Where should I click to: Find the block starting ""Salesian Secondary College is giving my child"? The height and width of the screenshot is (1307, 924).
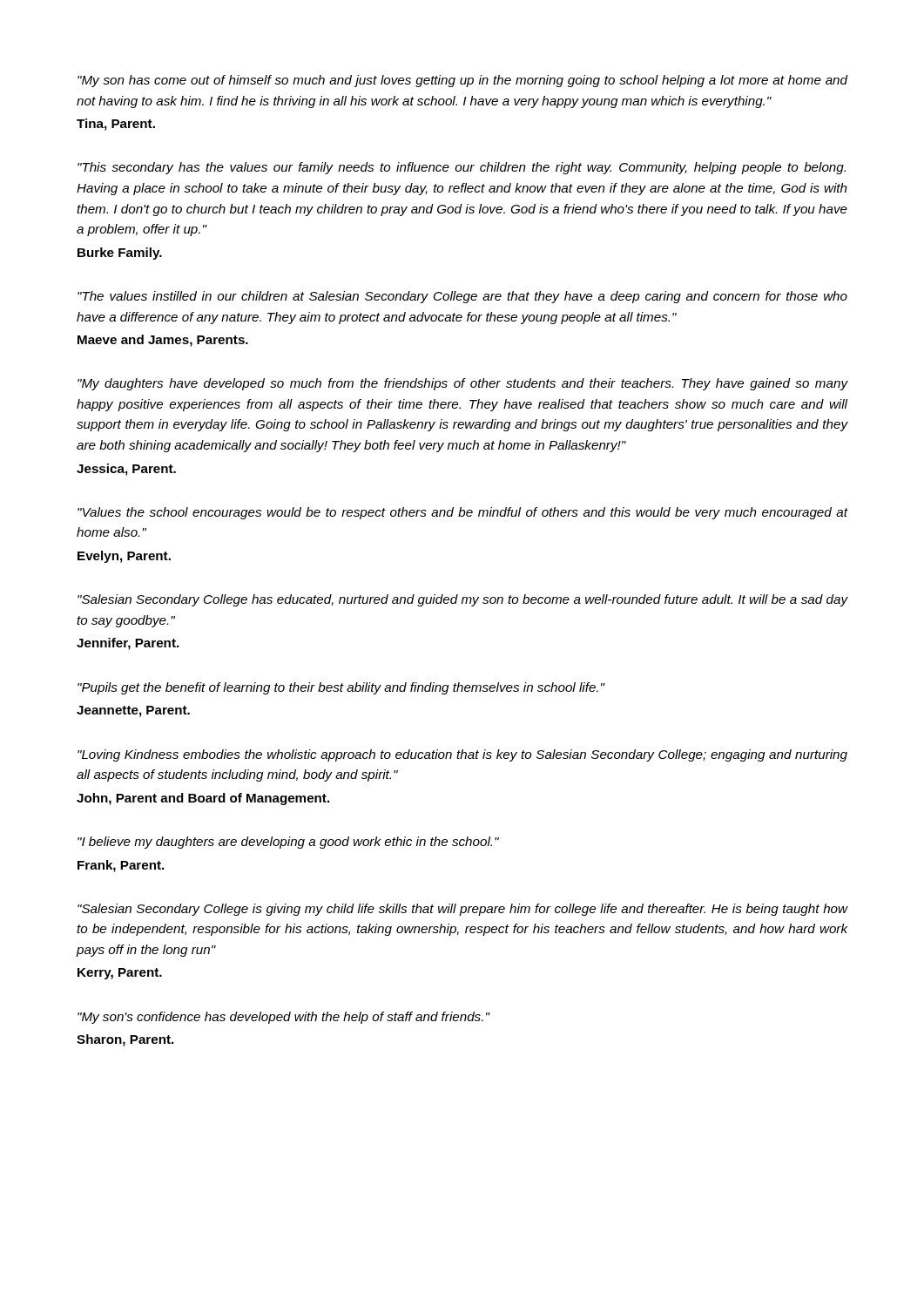point(462,940)
